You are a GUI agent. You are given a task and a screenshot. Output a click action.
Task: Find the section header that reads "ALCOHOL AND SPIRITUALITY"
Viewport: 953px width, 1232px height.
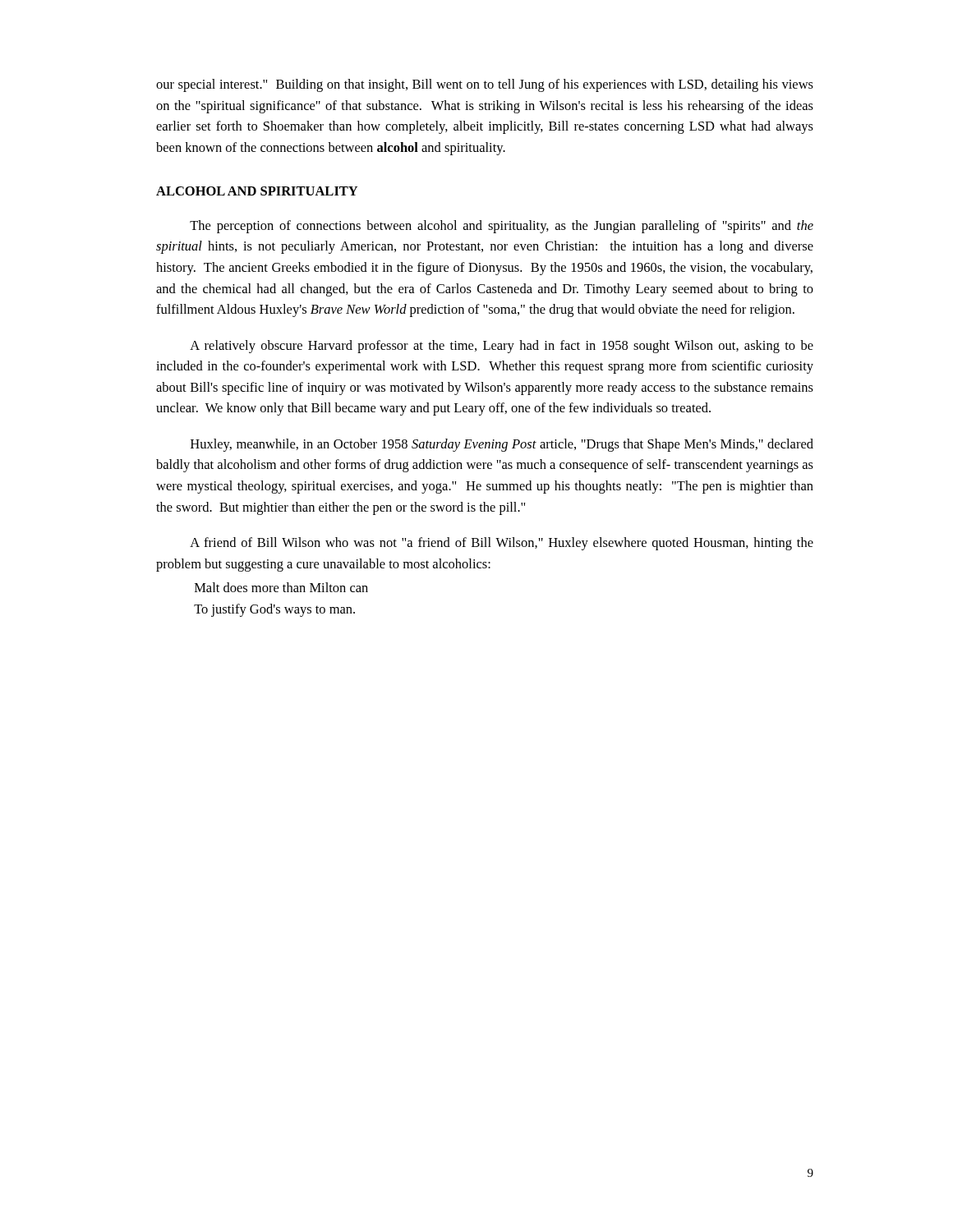point(257,191)
